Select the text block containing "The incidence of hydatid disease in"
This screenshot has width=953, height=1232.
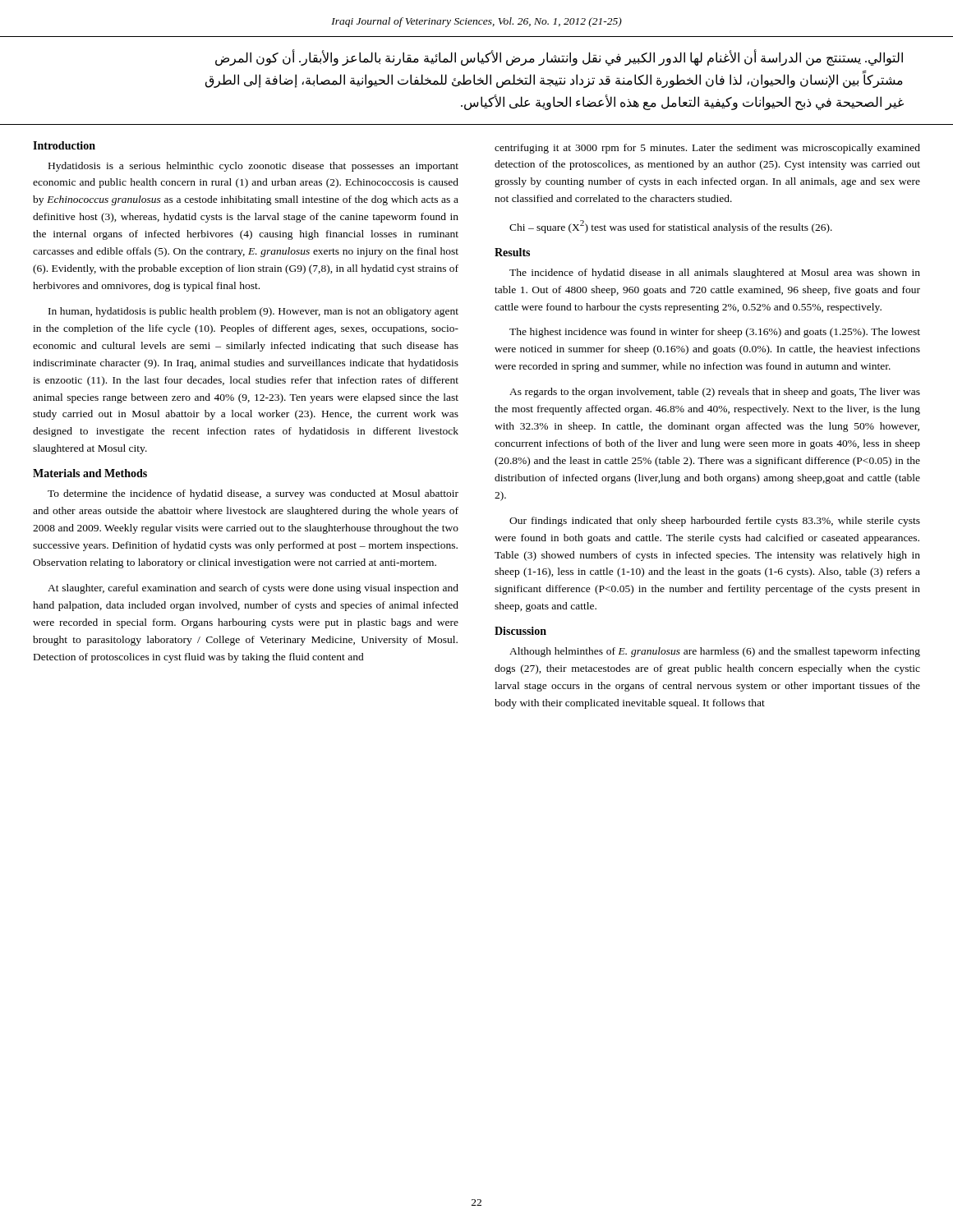click(x=707, y=440)
